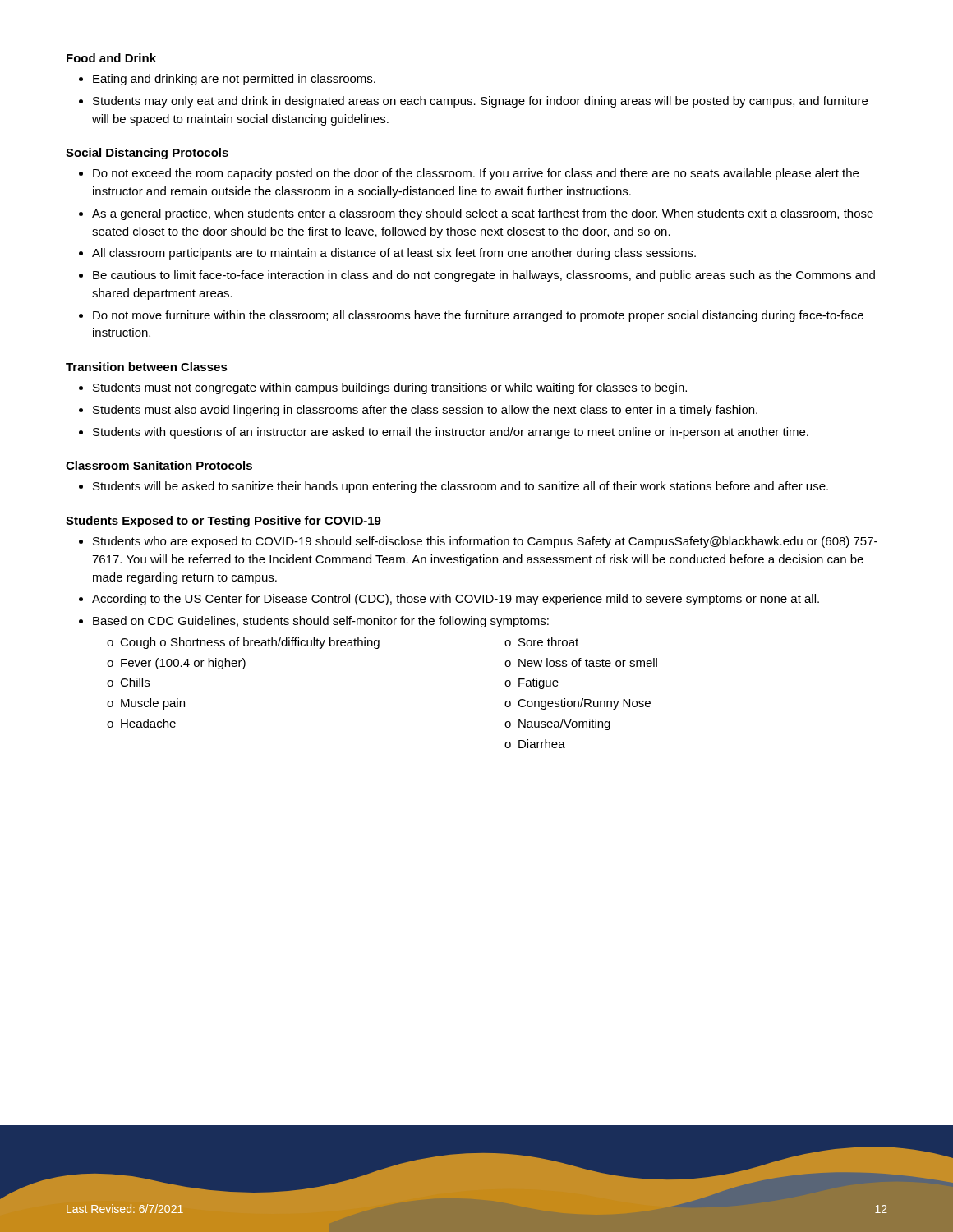Click where it says "Social Distancing Protocols"
This screenshot has width=953, height=1232.
coord(147,153)
